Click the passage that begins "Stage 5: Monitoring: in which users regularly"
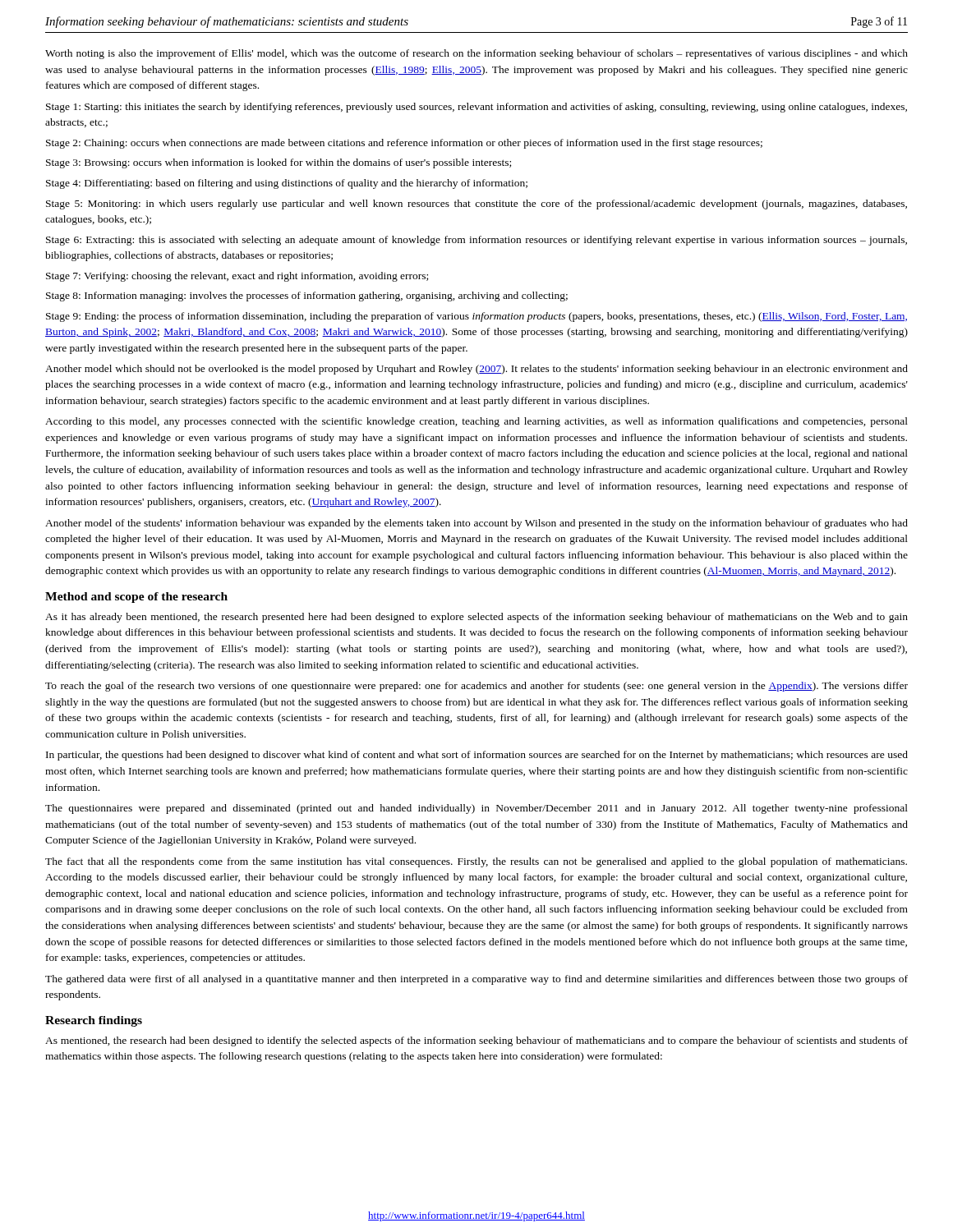 (x=476, y=211)
